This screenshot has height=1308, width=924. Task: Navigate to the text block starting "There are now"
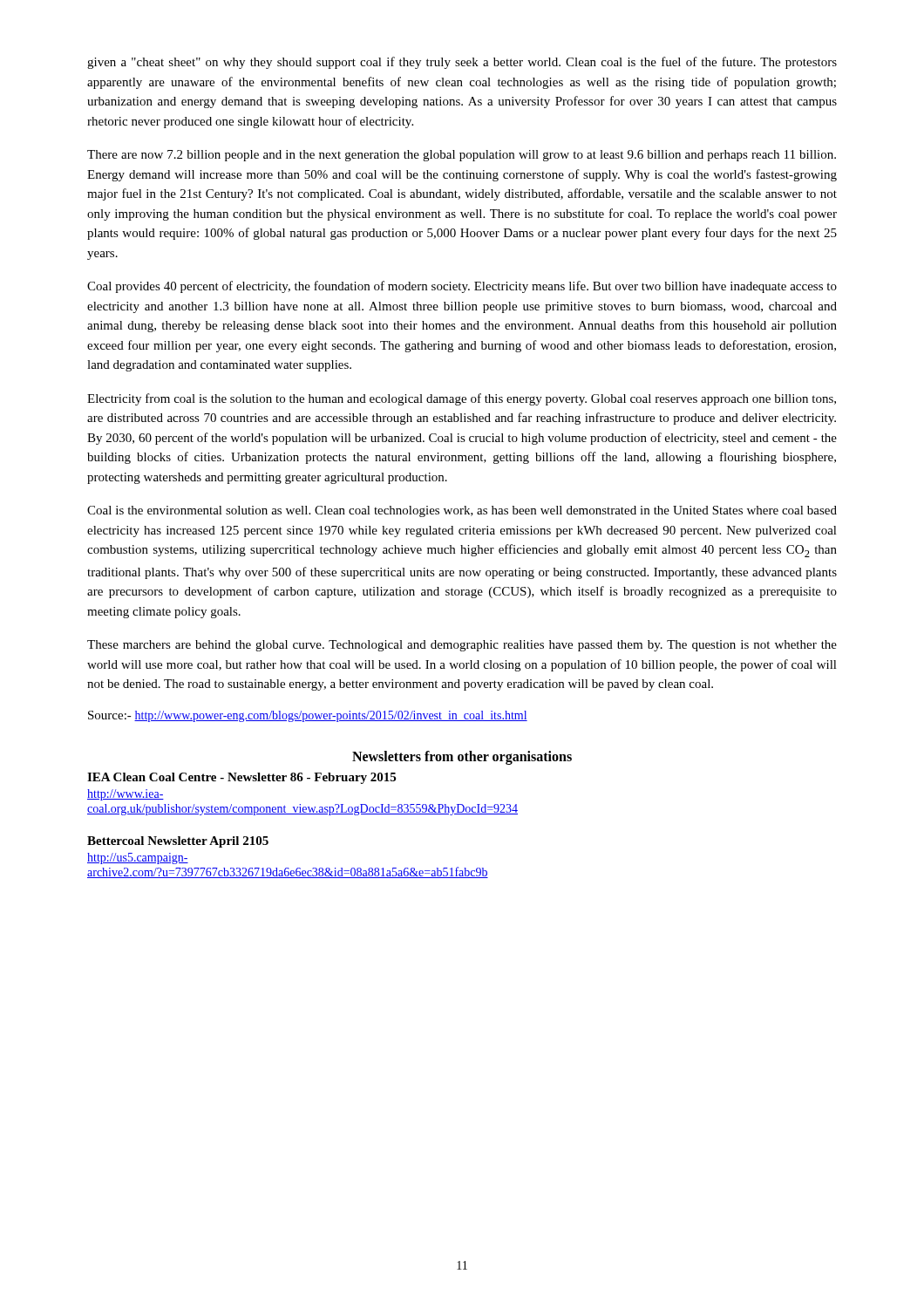462,203
